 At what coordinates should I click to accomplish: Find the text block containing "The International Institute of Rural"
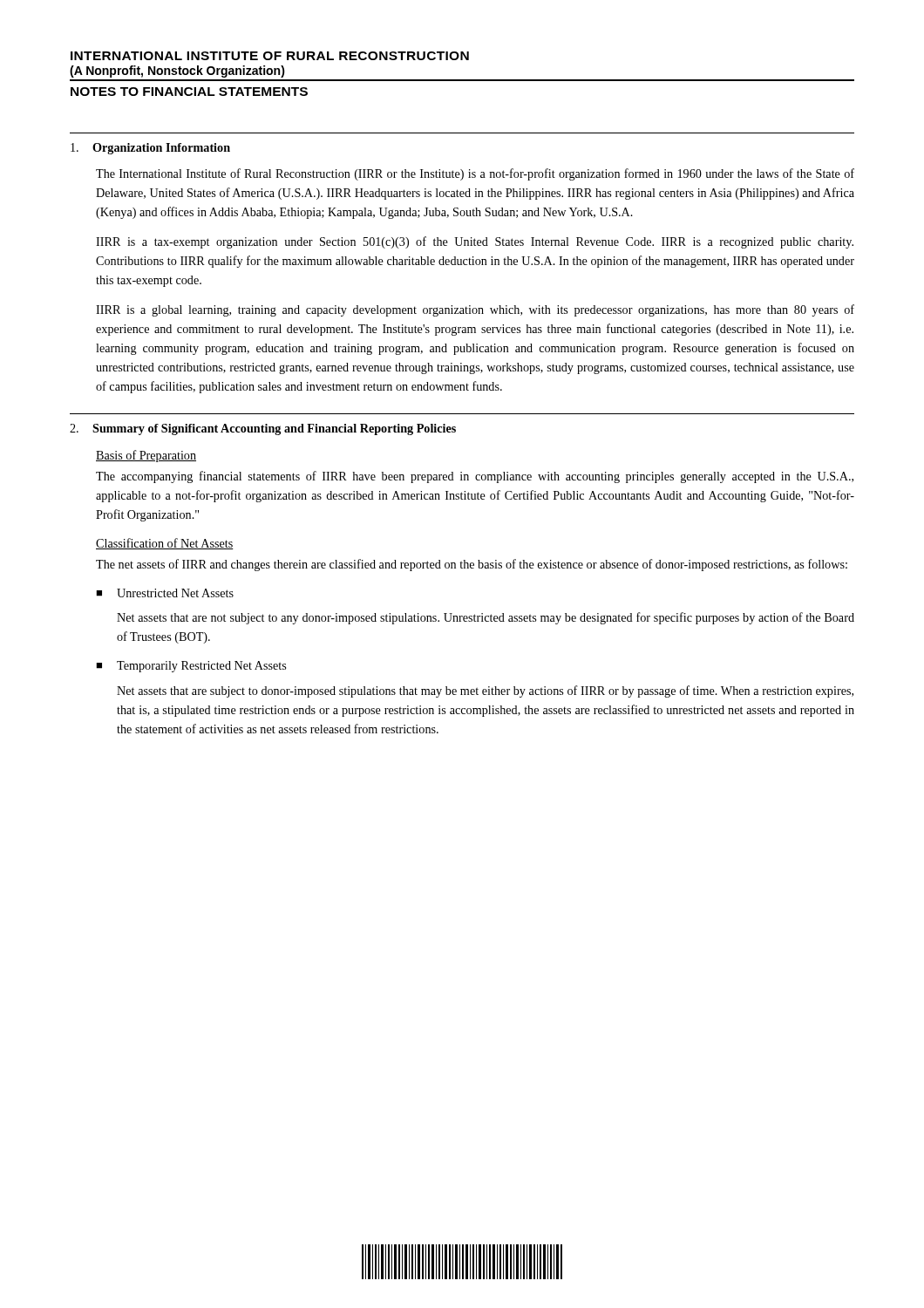[x=475, y=193]
